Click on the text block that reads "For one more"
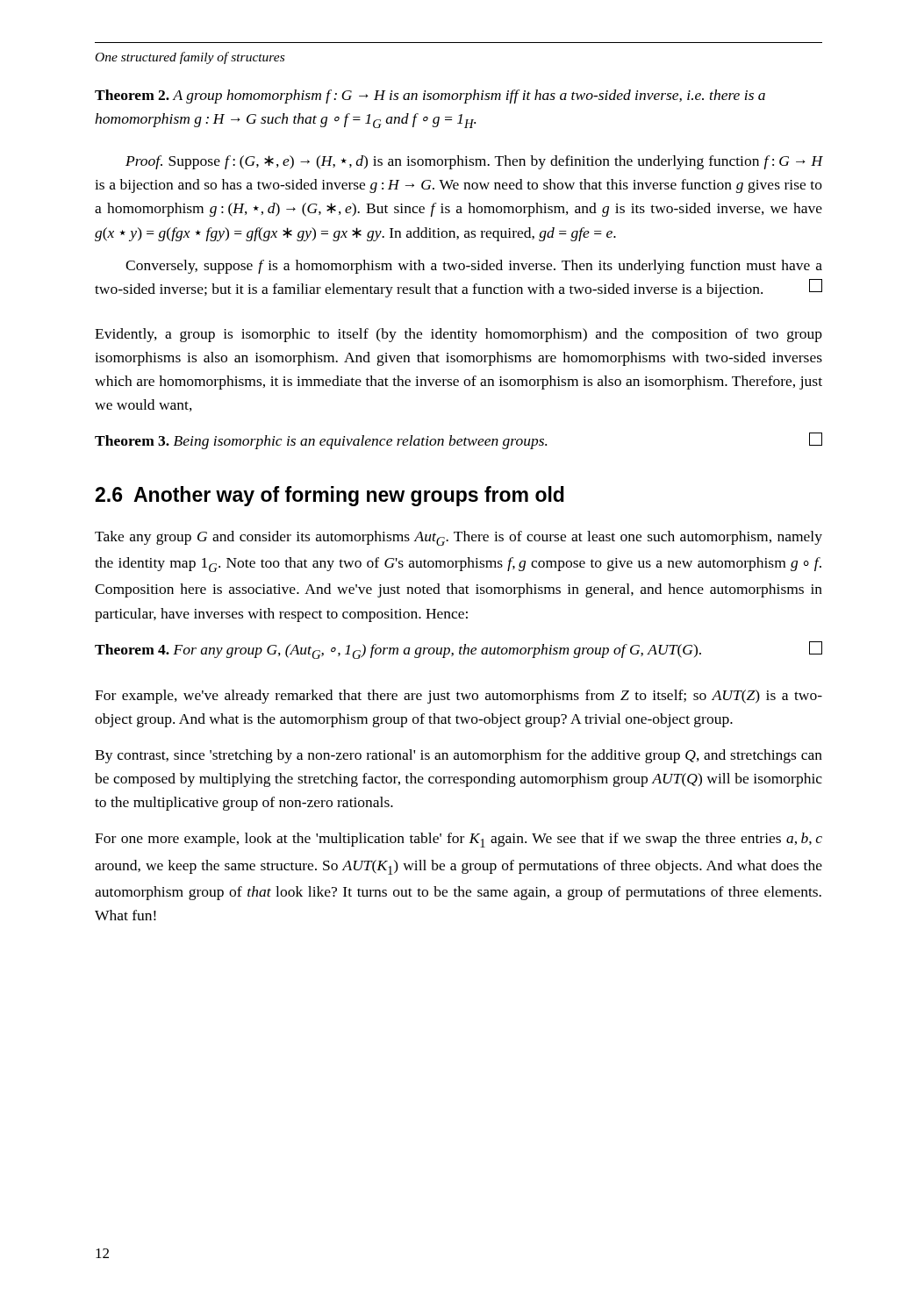This screenshot has width=917, height=1316. (x=458, y=877)
